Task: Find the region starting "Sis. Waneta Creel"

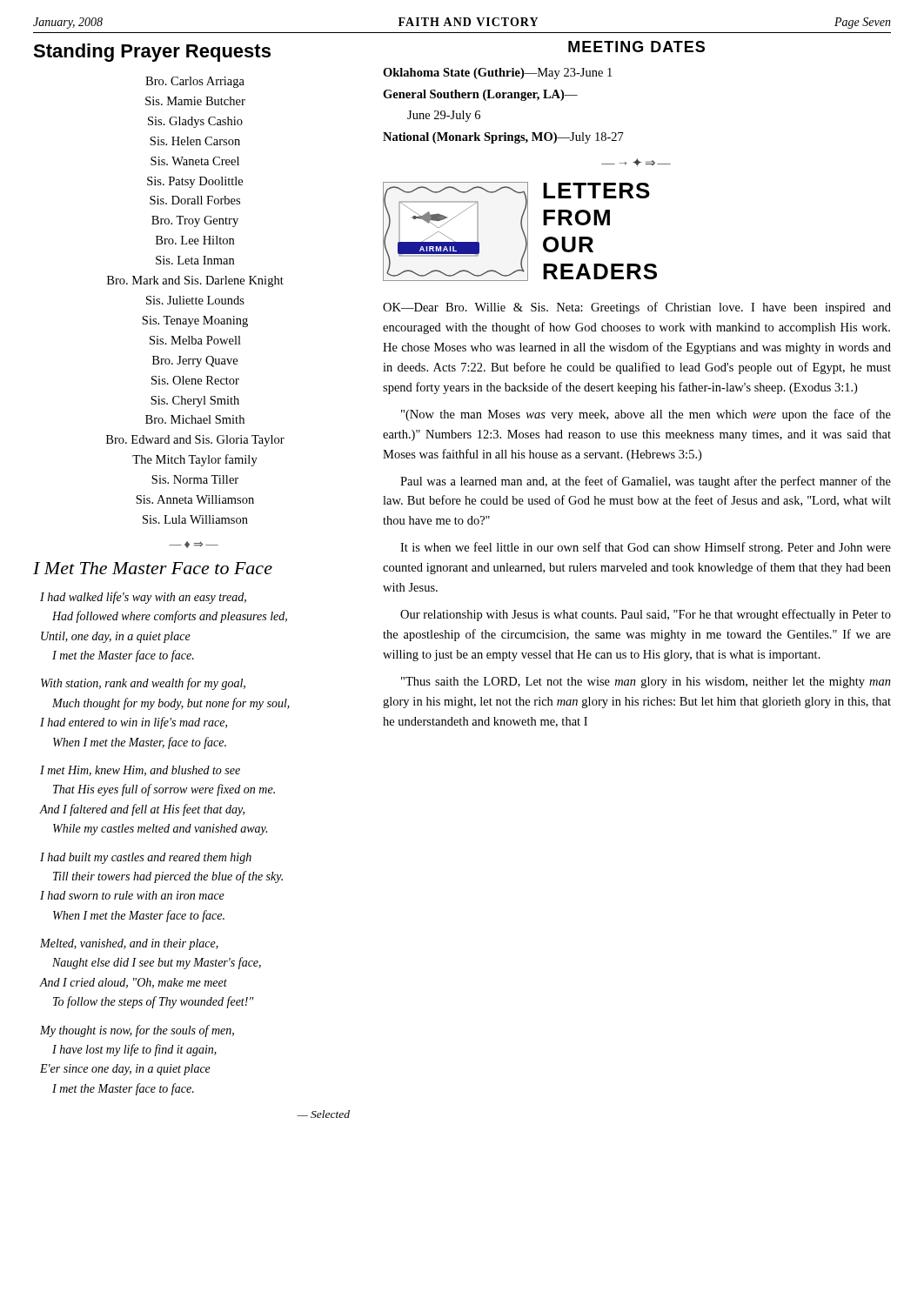Action: point(195,161)
